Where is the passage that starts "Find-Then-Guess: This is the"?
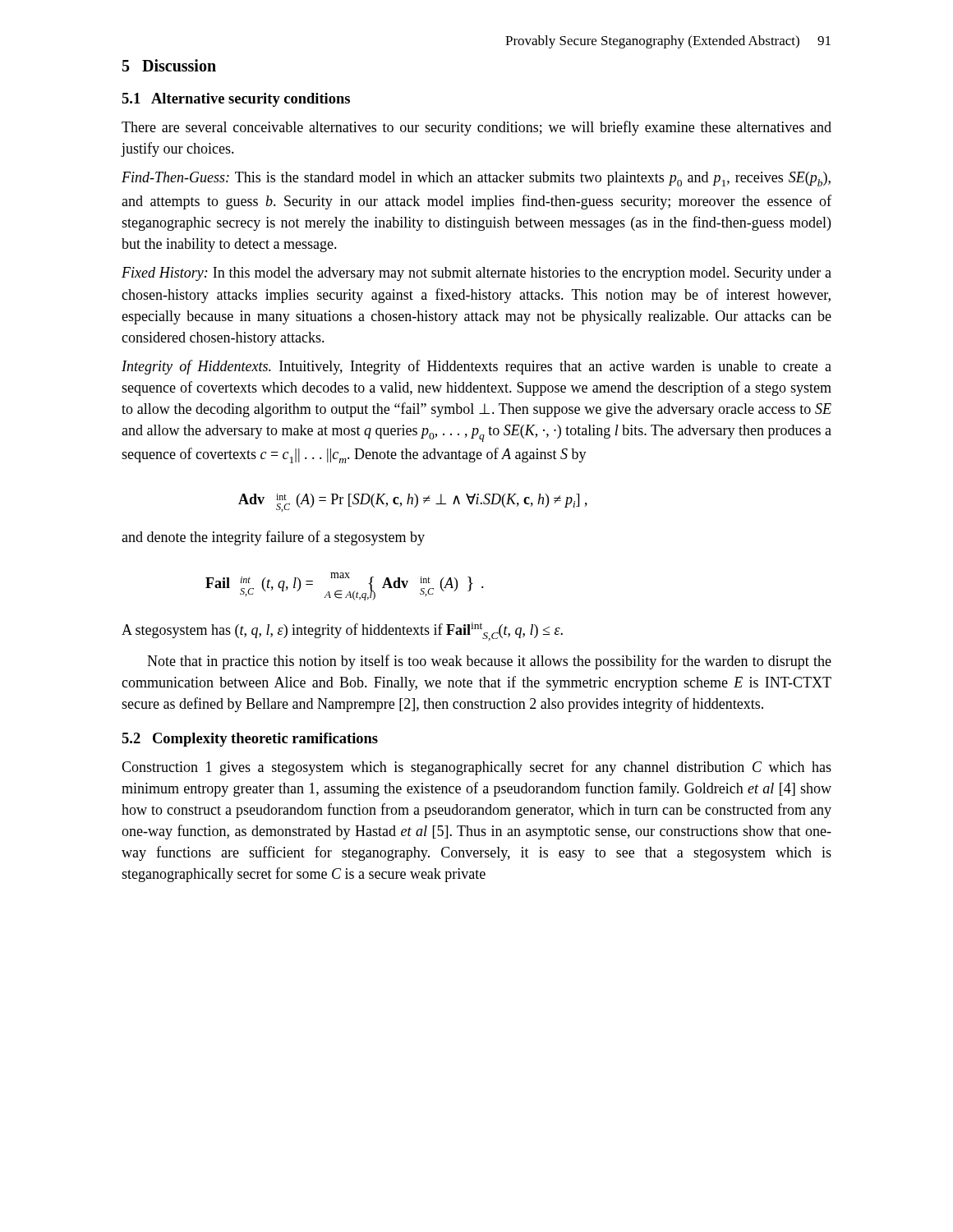Image resolution: width=953 pixels, height=1232 pixels. (x=476, y=211)
